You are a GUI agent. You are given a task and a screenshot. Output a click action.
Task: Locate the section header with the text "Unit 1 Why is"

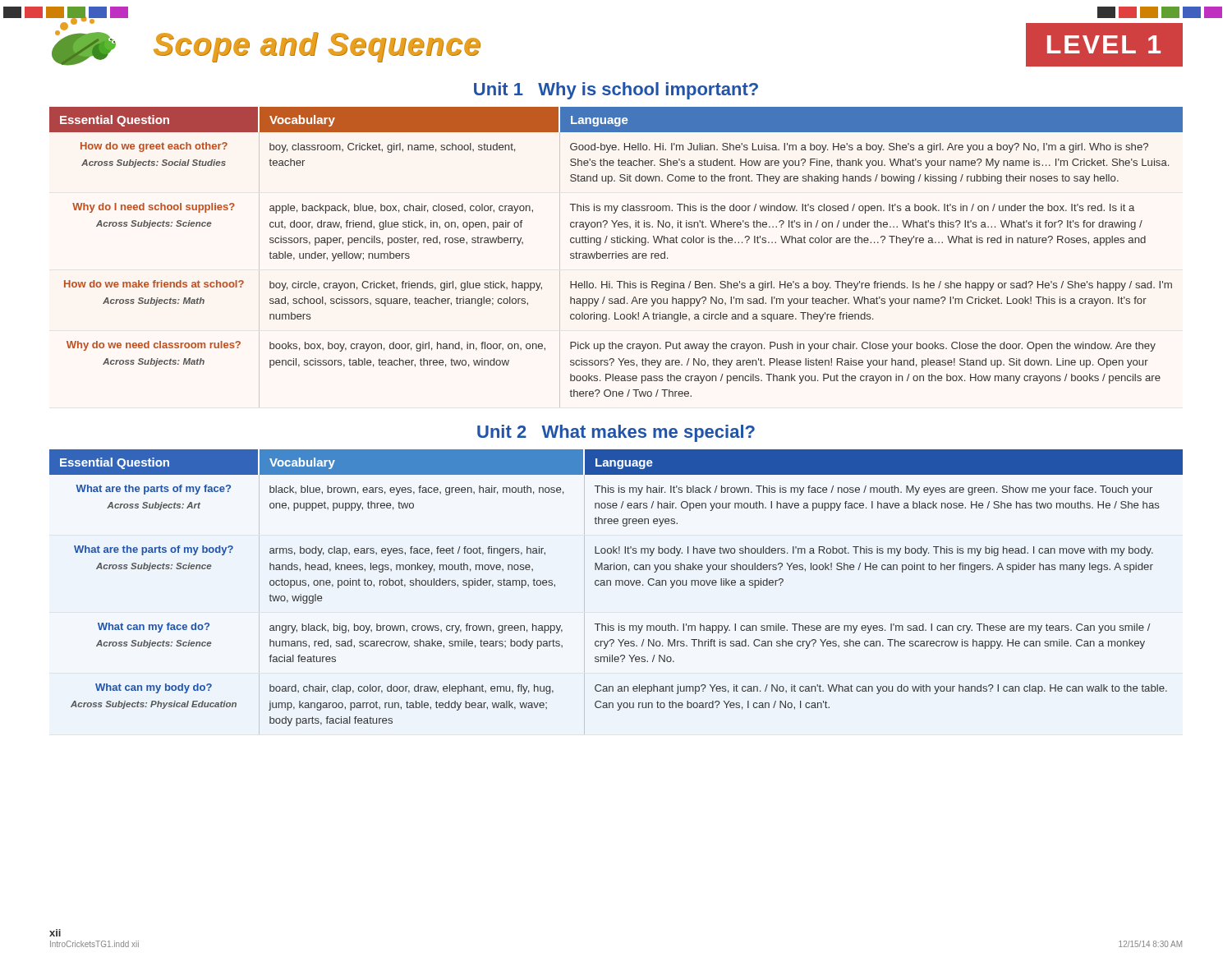(x=616, y=89)
